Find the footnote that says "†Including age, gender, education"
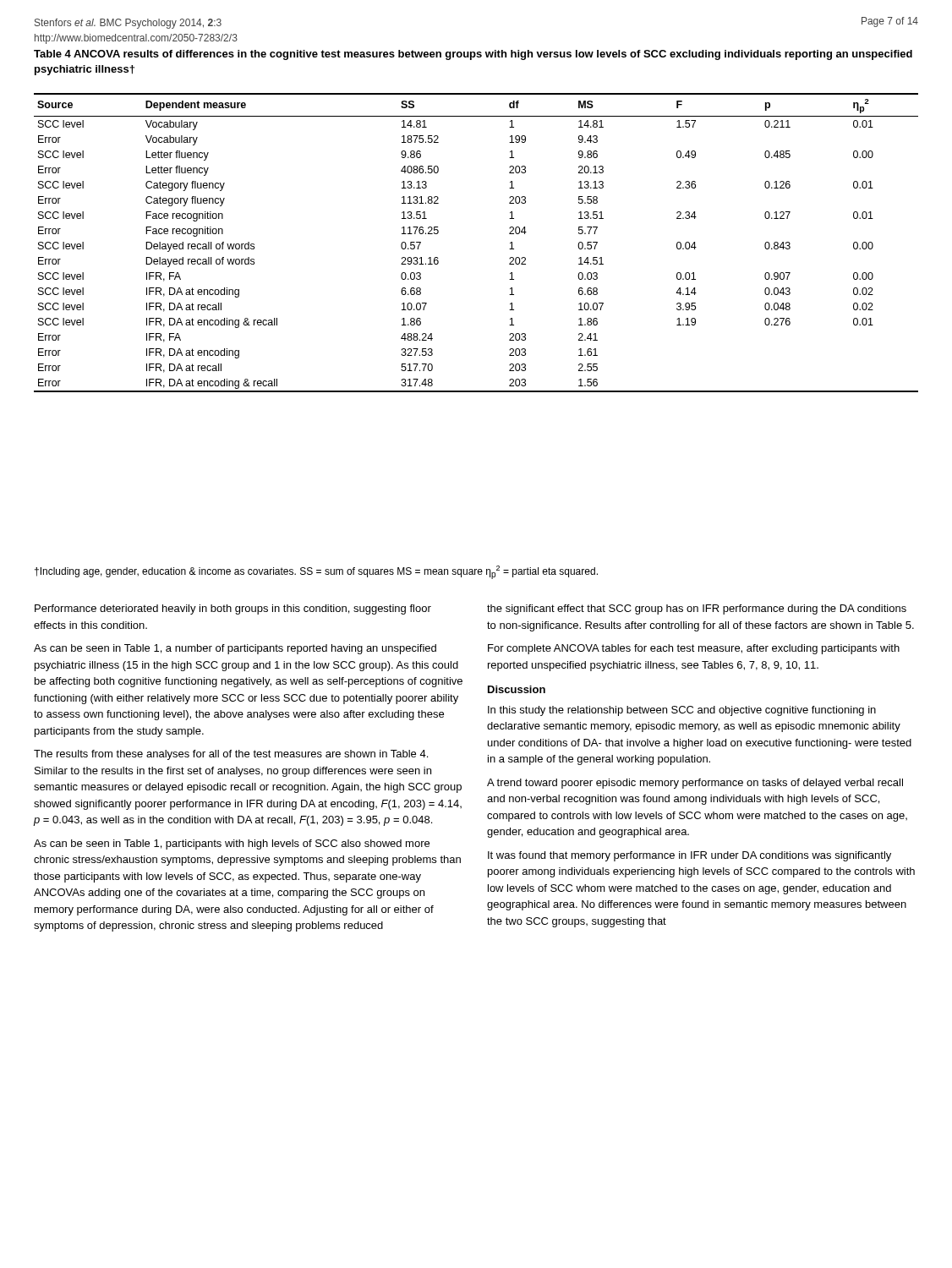Viewport: 952px width, 1268px height. (316, 572)
